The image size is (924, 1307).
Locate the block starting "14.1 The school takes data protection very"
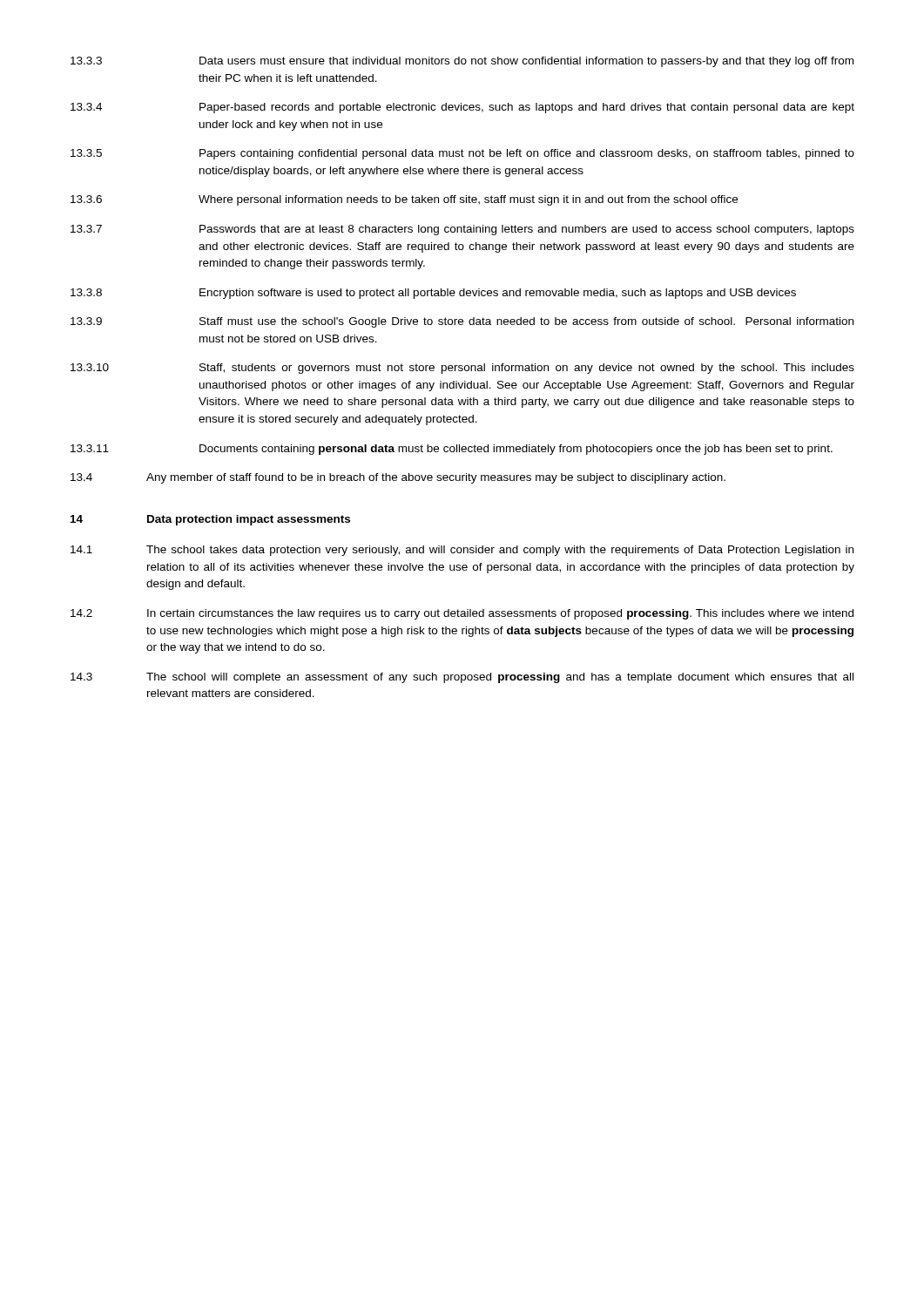click(462, 567)
